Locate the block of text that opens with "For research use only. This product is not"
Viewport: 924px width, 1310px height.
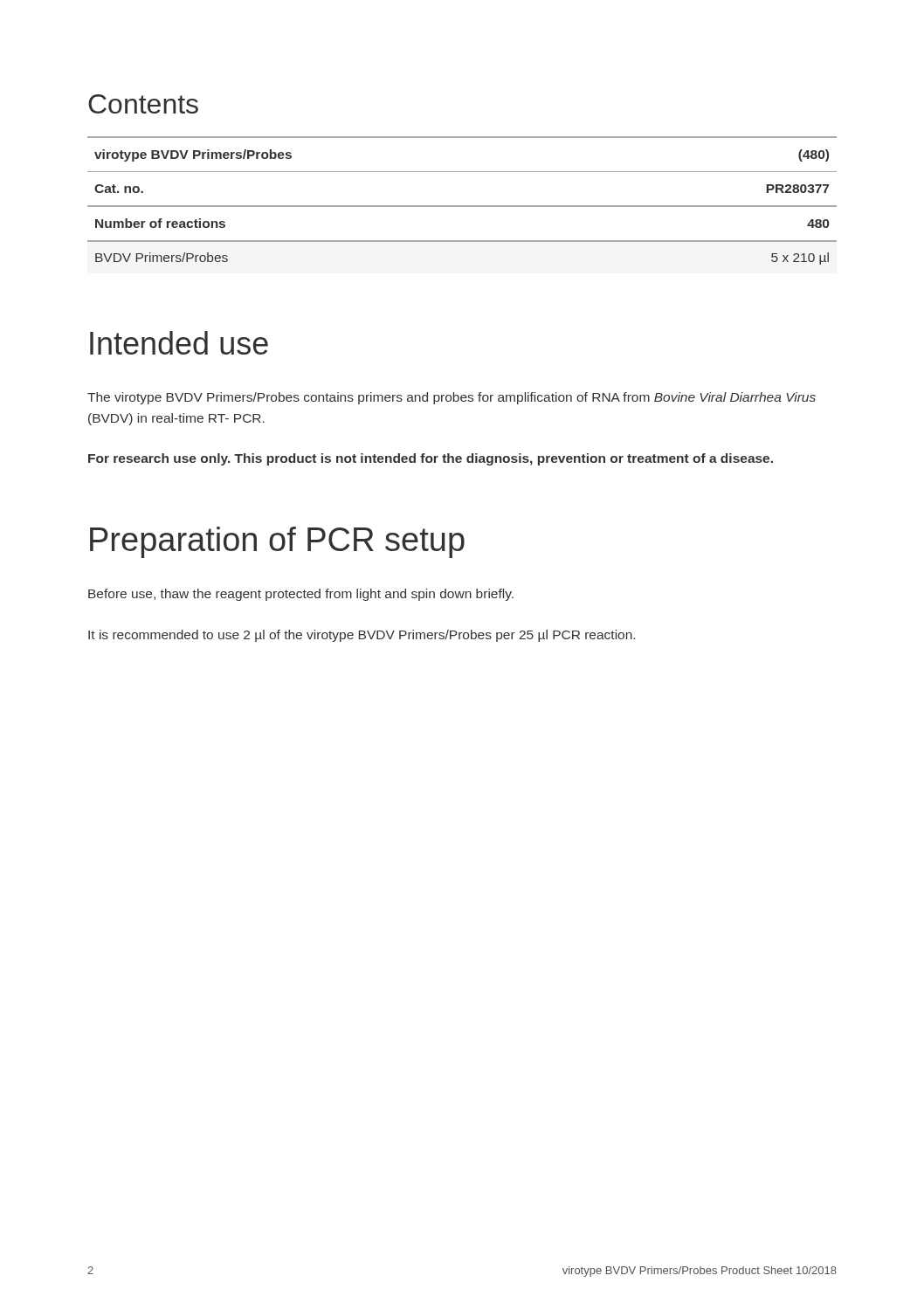click(431, 458)
